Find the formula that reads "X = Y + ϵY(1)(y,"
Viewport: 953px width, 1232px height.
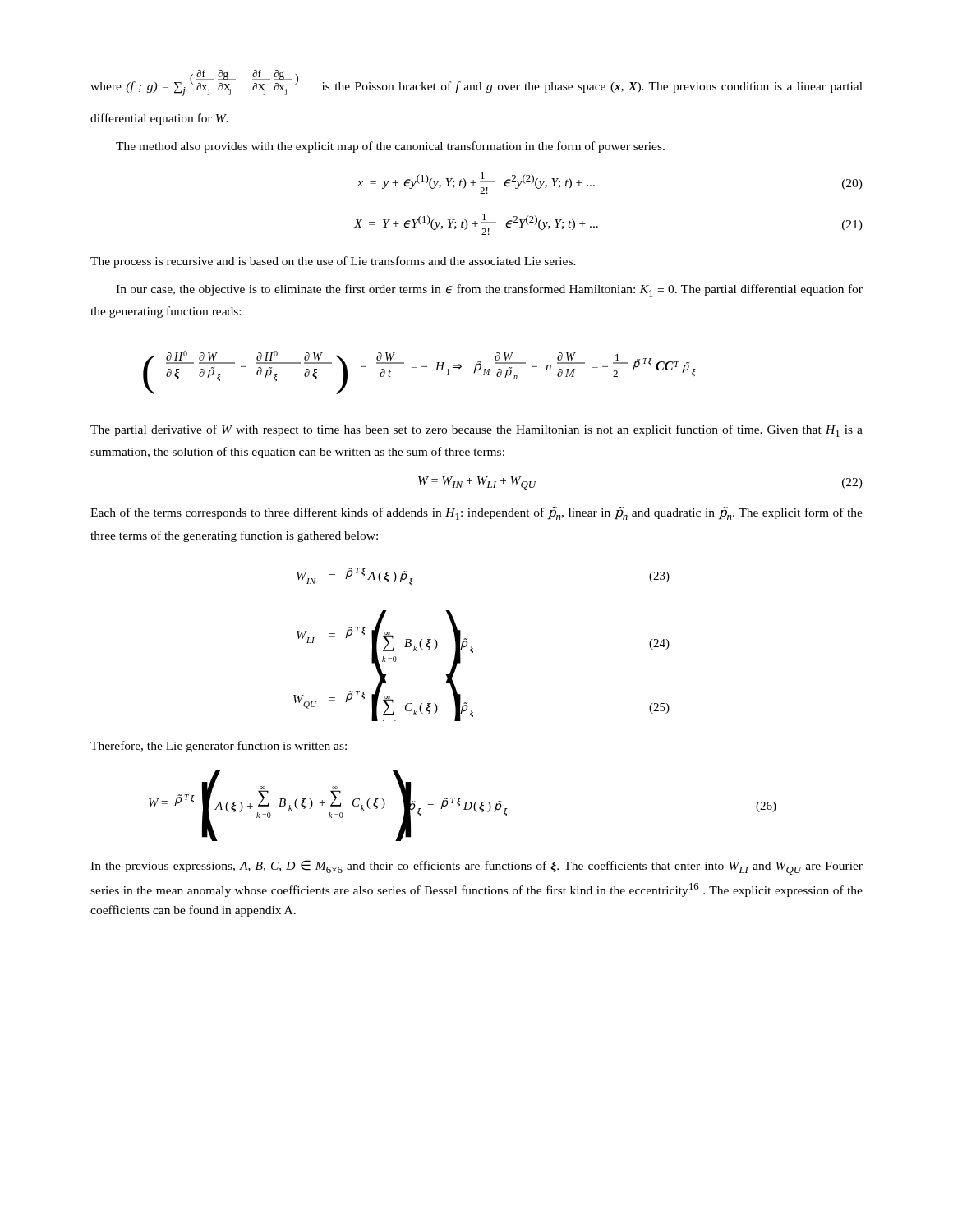[608, 224]
